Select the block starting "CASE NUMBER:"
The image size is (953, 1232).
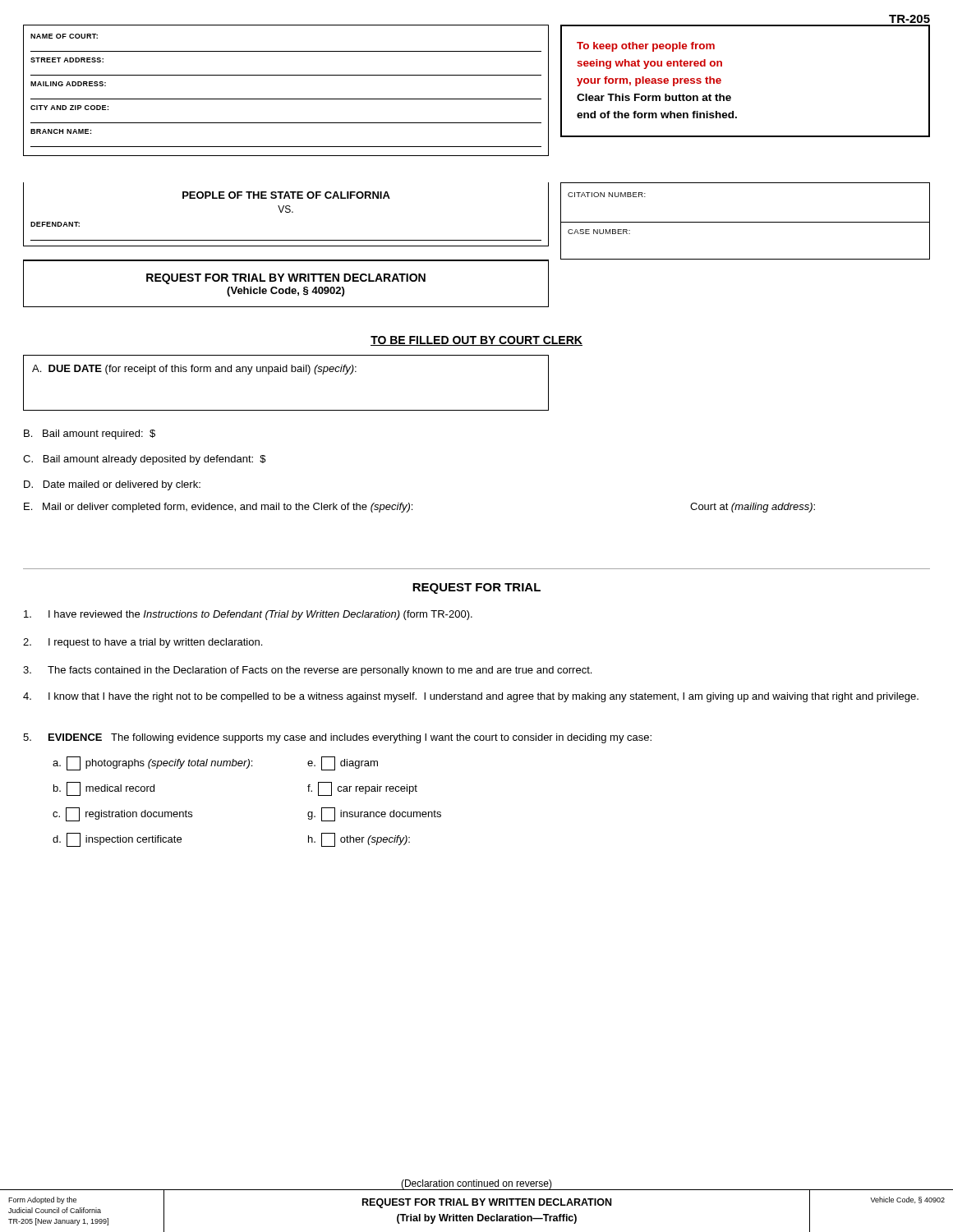pyautogui.click(x=599, y=232)
